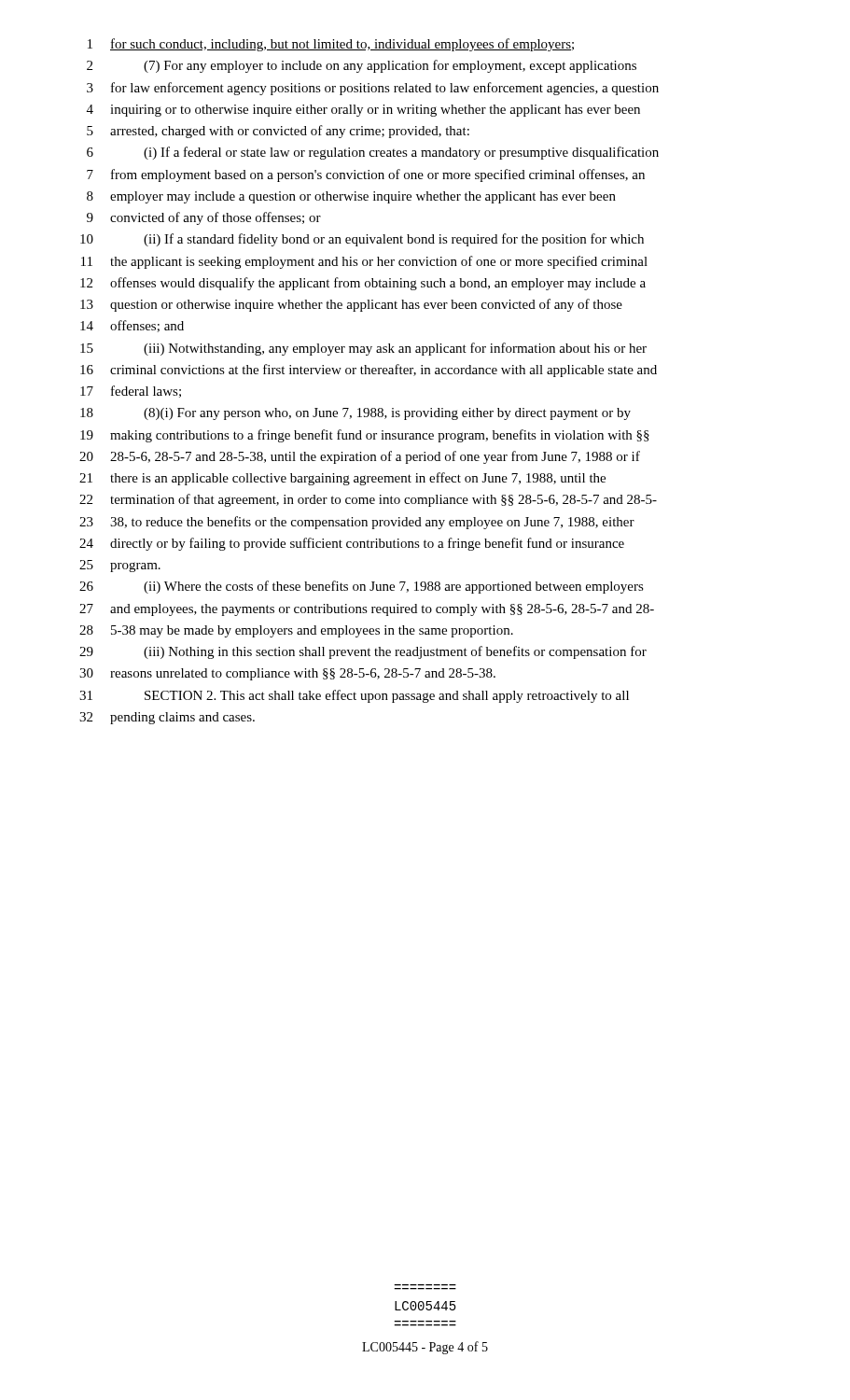Viewport: 850px width, 1400px height.
Task: Click on the element starting "15 (iii) Notwithstanding, any employer may ask"
Action: click(425, 370)
